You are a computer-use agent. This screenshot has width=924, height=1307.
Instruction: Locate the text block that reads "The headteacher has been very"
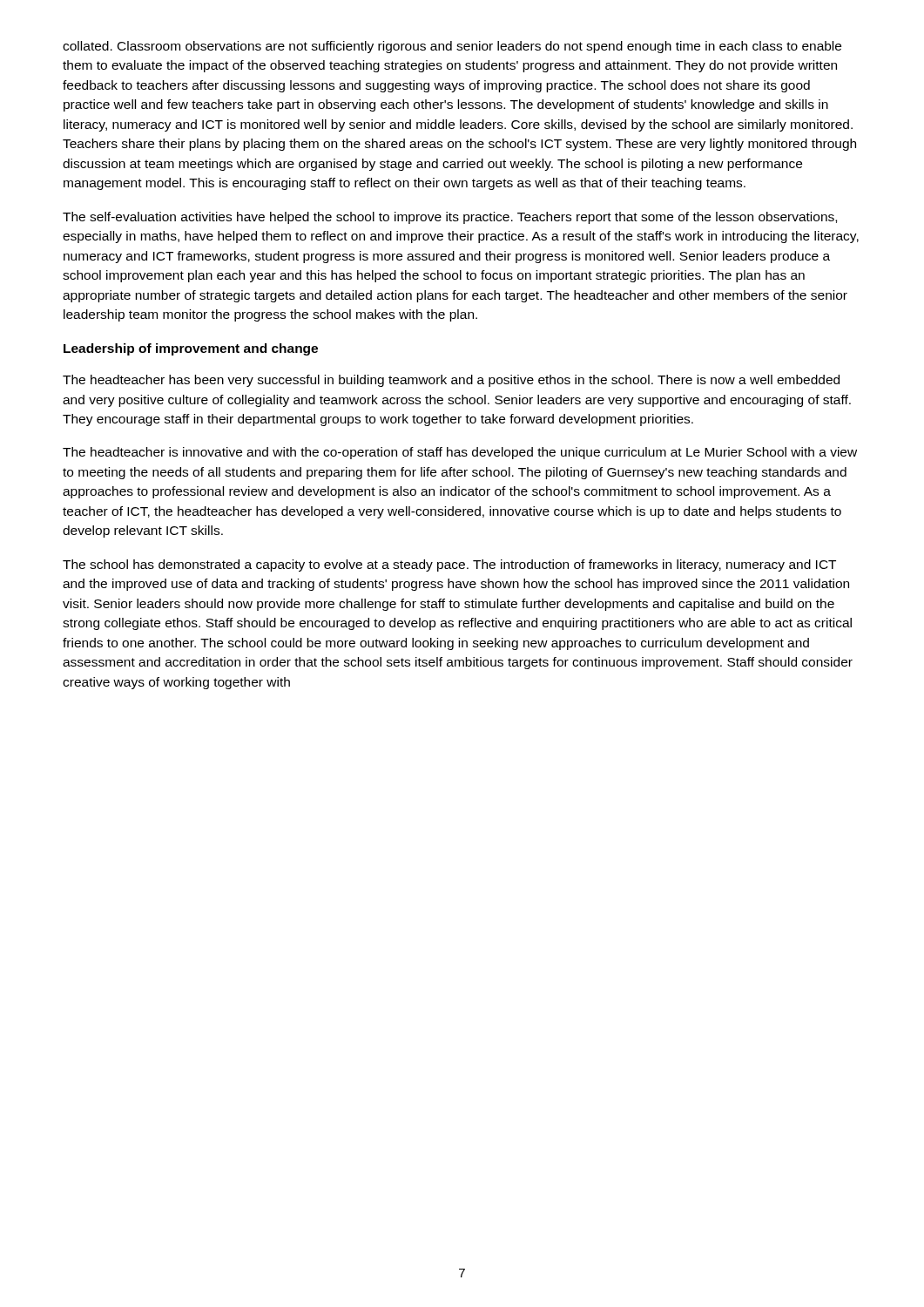coord(462,400)
